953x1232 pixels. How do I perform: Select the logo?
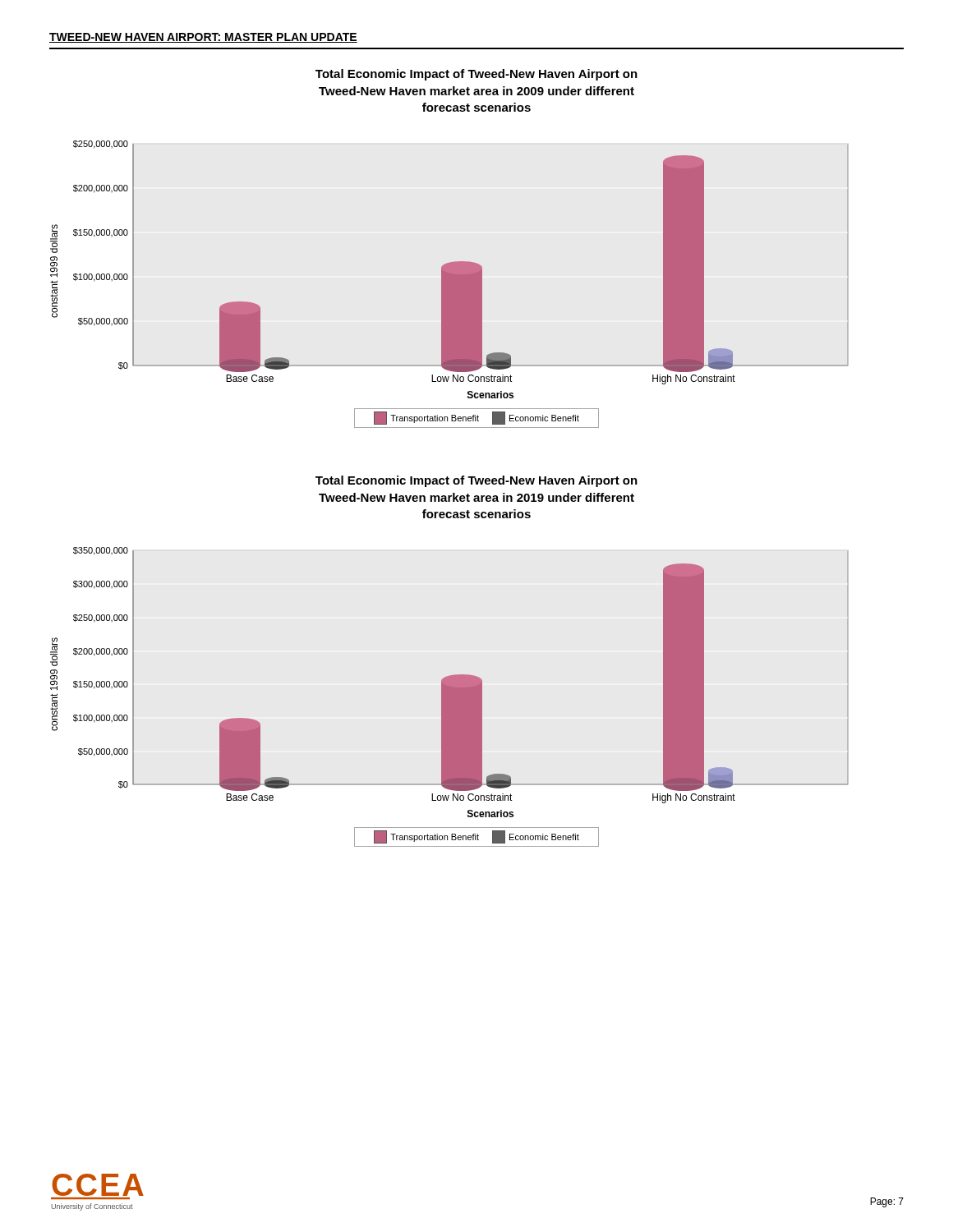pos(103,1188)
